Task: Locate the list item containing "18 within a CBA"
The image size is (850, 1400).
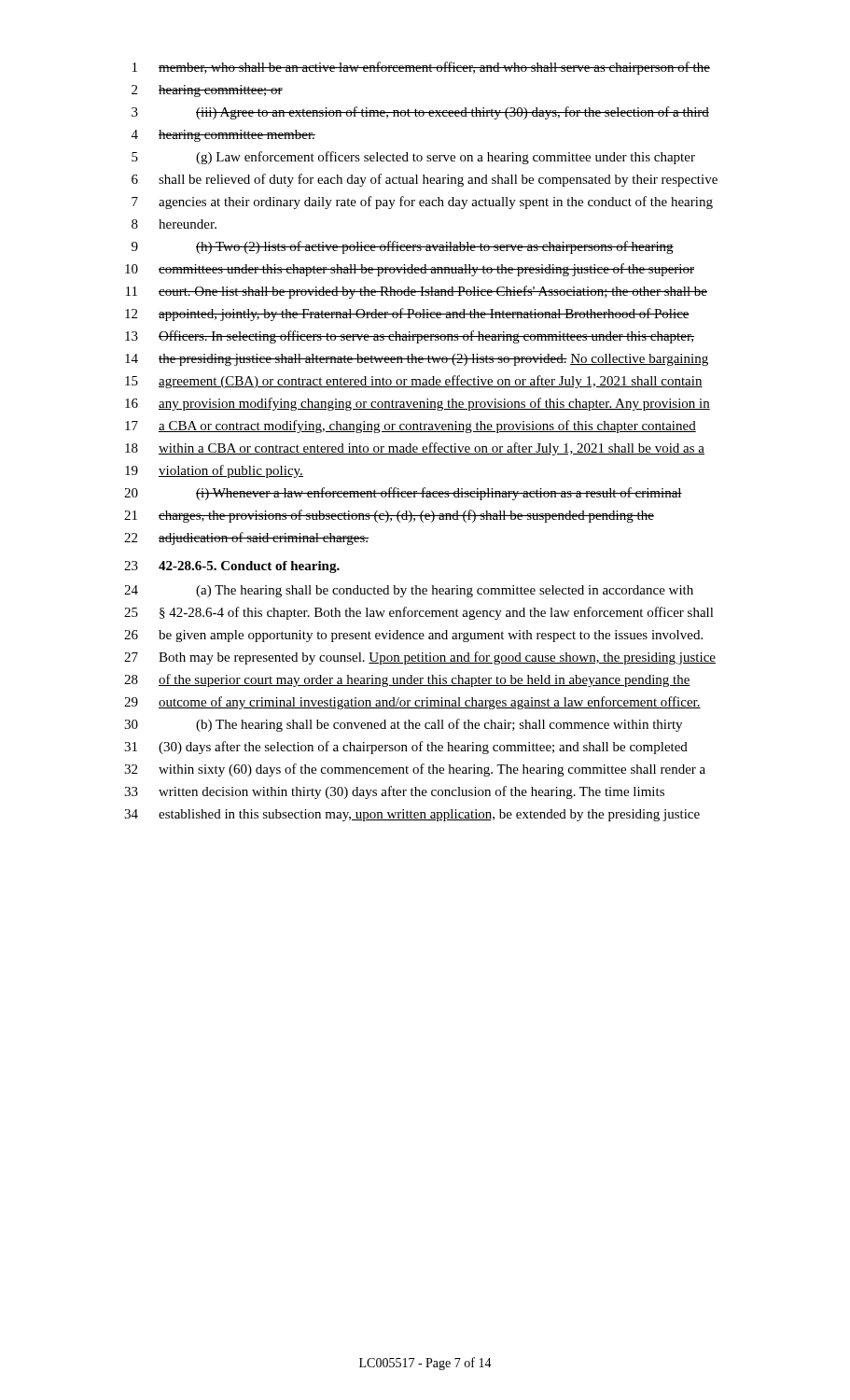Action: tap(425, 448)
